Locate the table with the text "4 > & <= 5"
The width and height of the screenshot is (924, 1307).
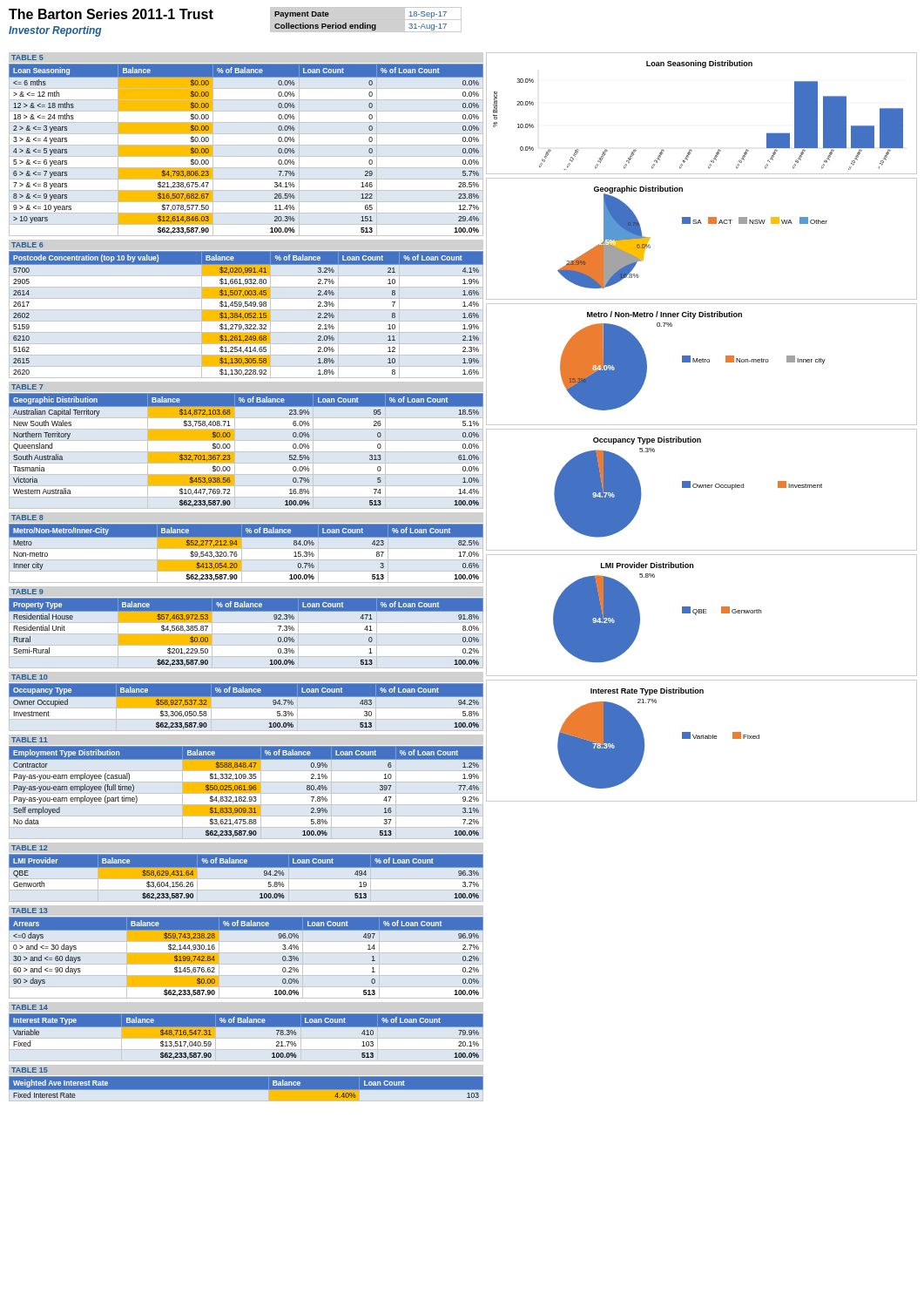point(246,150)
